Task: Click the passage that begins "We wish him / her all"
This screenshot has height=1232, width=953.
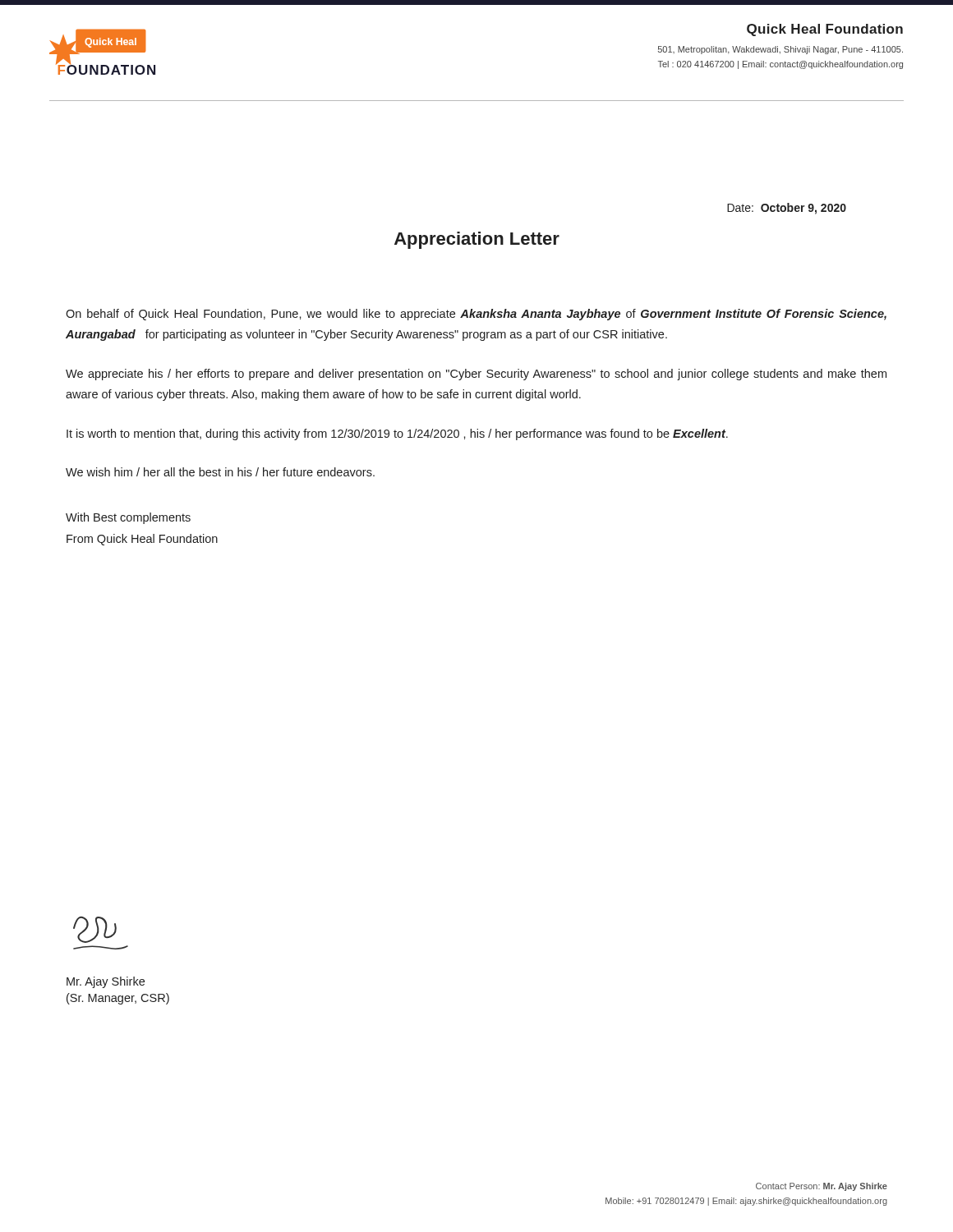Action: coord(221,472)
